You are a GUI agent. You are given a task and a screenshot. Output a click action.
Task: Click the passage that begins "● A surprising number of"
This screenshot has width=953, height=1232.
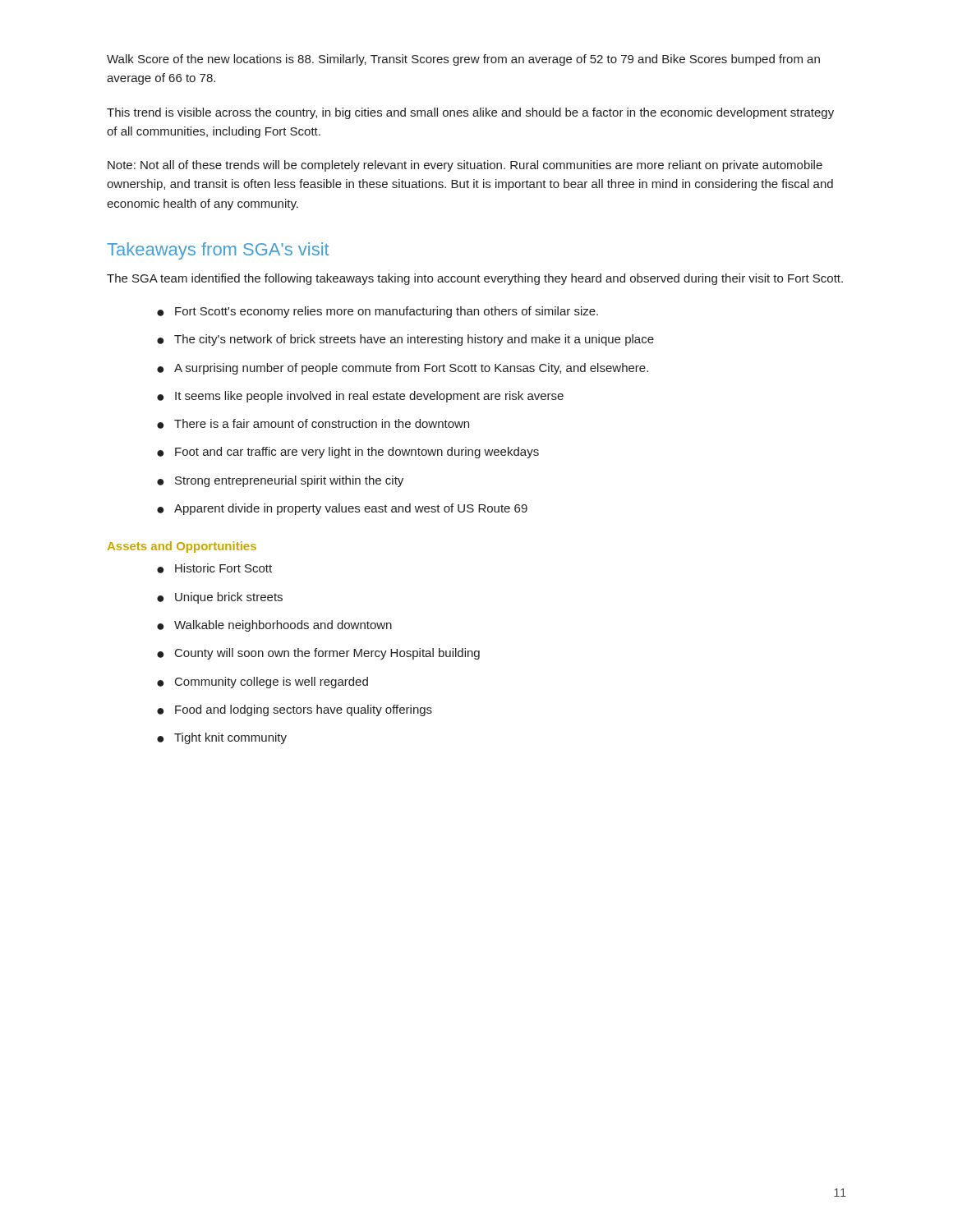pos(403,369)
